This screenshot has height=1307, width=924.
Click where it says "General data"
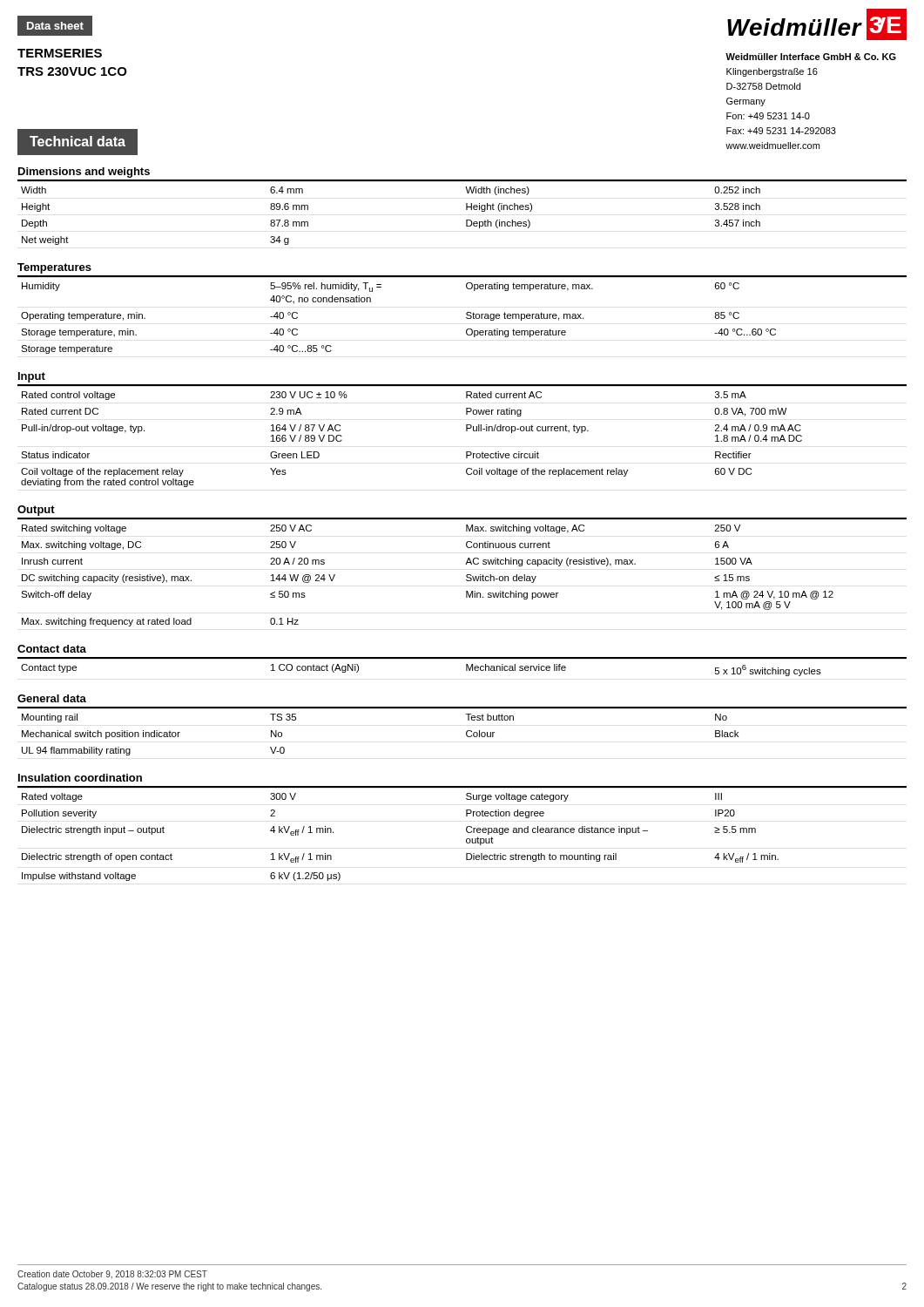[52, 698]
